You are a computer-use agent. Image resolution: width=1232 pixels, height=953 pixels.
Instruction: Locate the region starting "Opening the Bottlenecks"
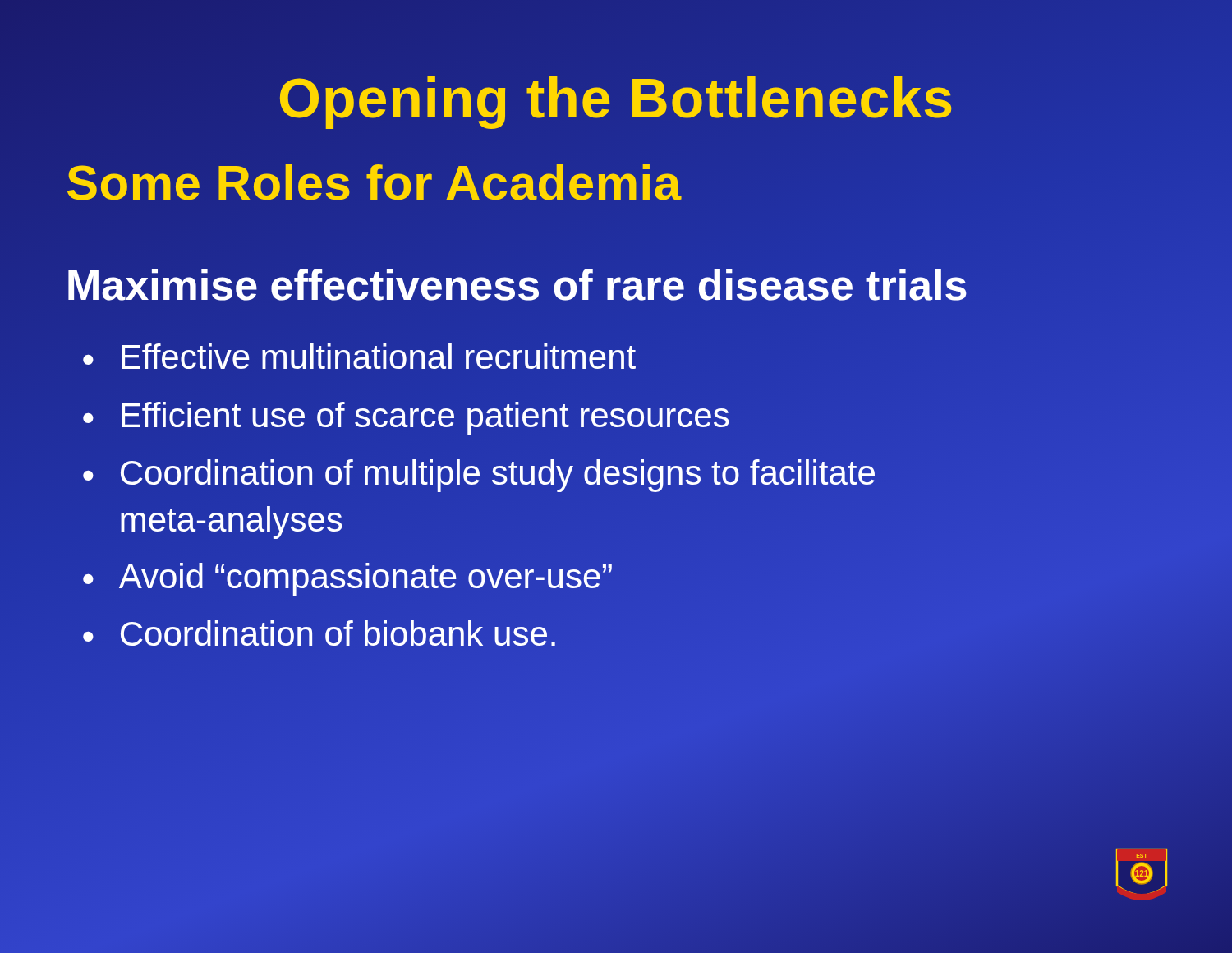click(x=616, y=98)
